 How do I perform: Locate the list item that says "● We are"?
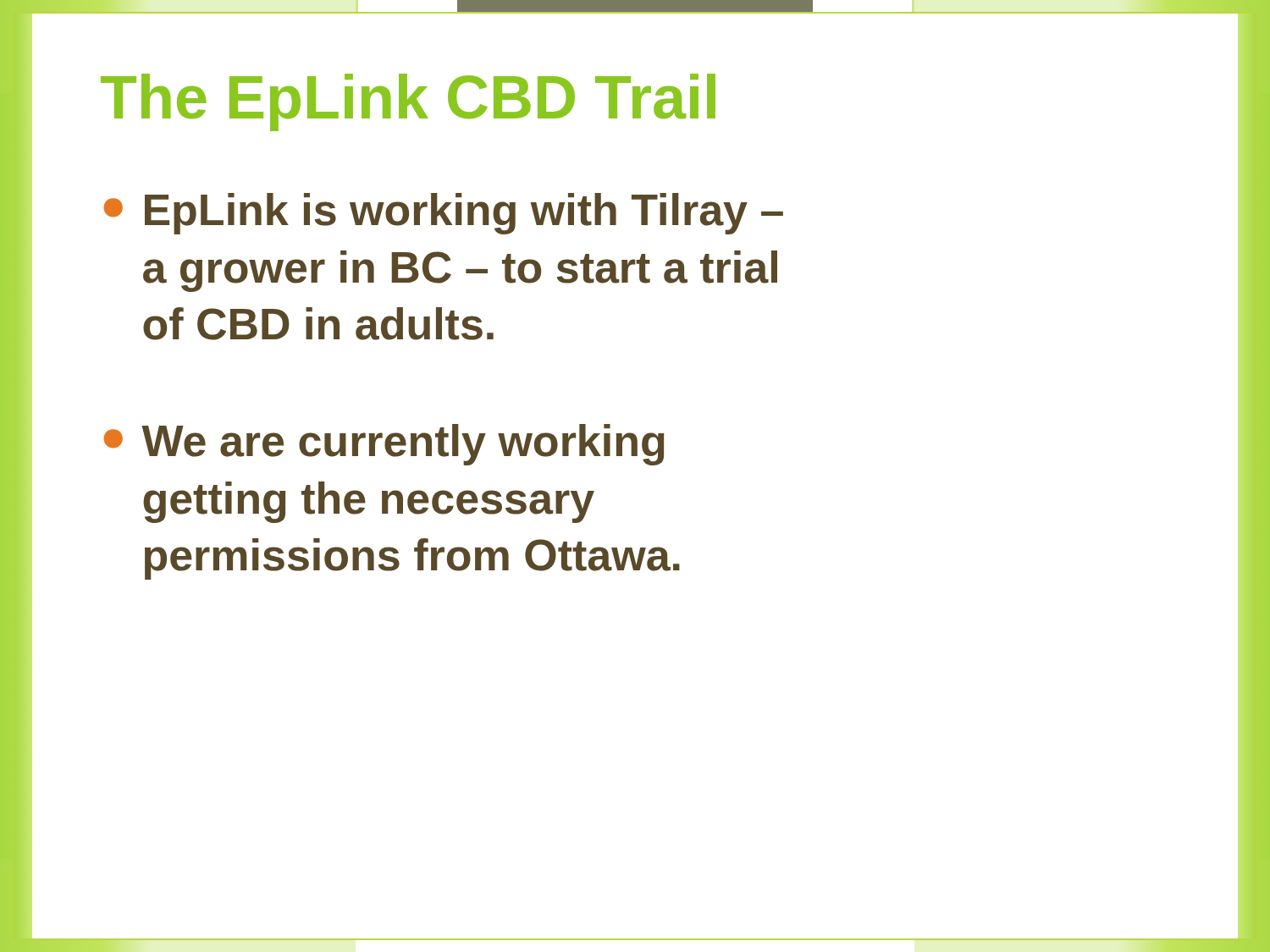tap(384, 445)
